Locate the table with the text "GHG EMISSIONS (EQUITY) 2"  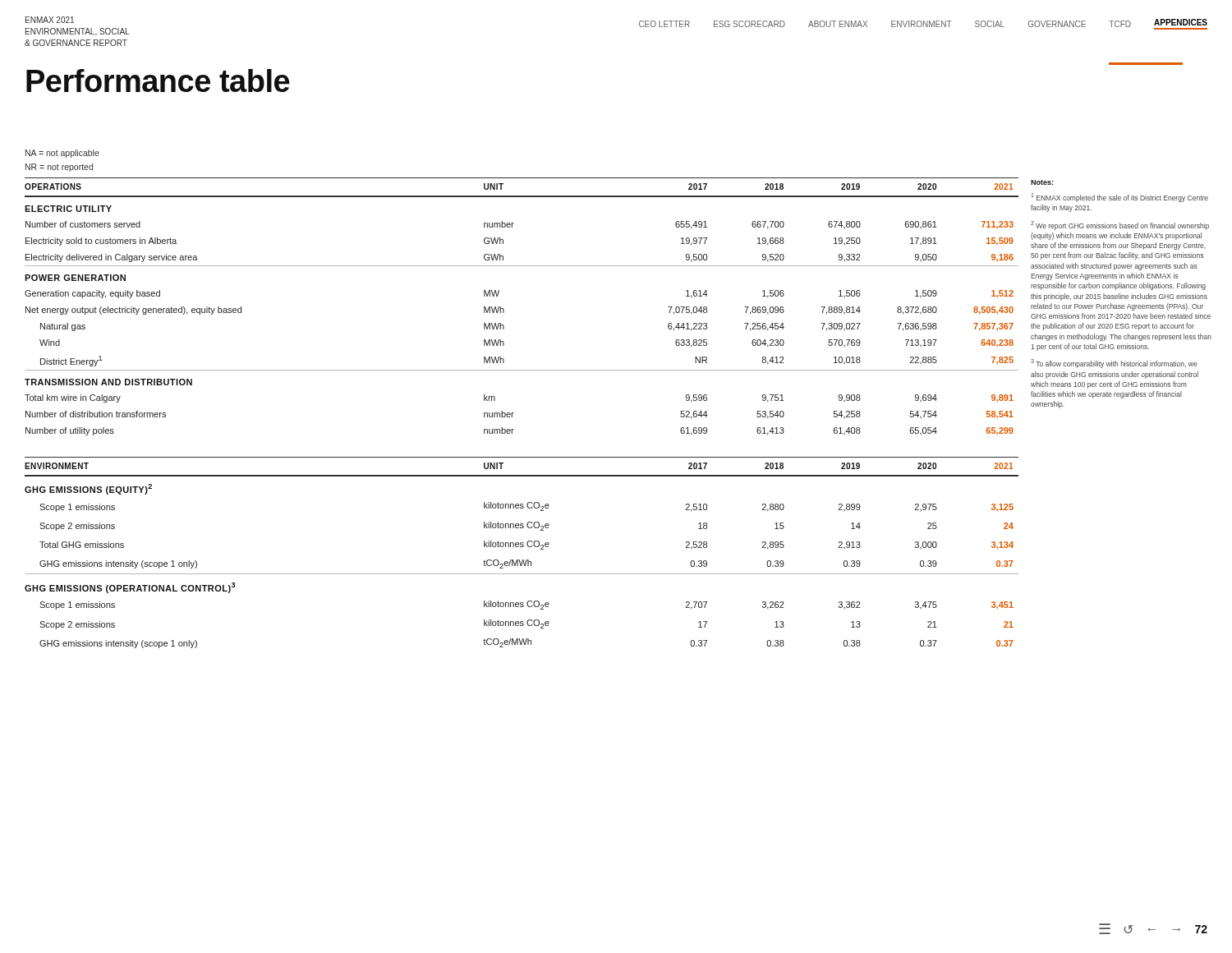522,555
